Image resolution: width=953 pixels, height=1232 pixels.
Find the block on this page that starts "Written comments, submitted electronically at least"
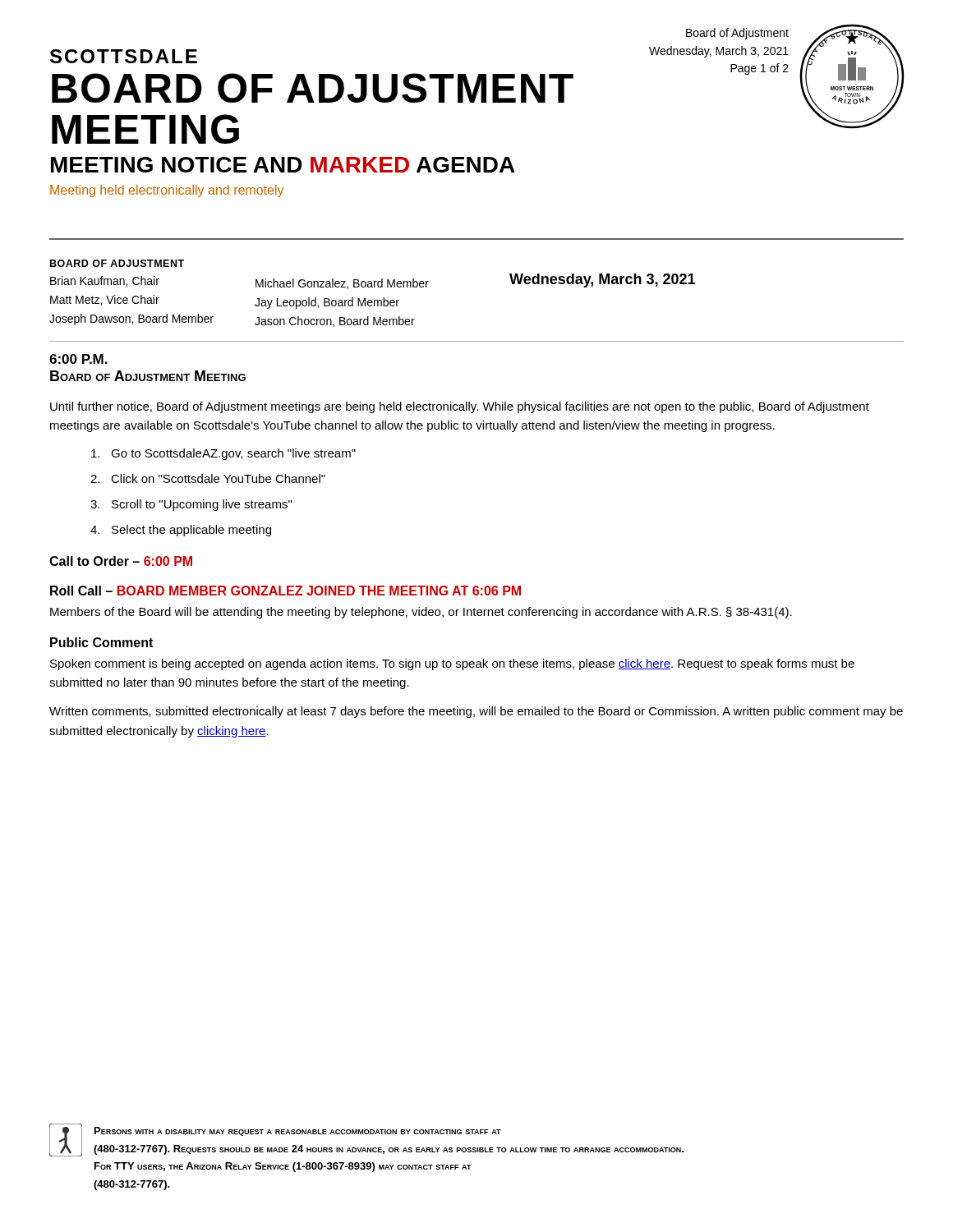(476, 721)
